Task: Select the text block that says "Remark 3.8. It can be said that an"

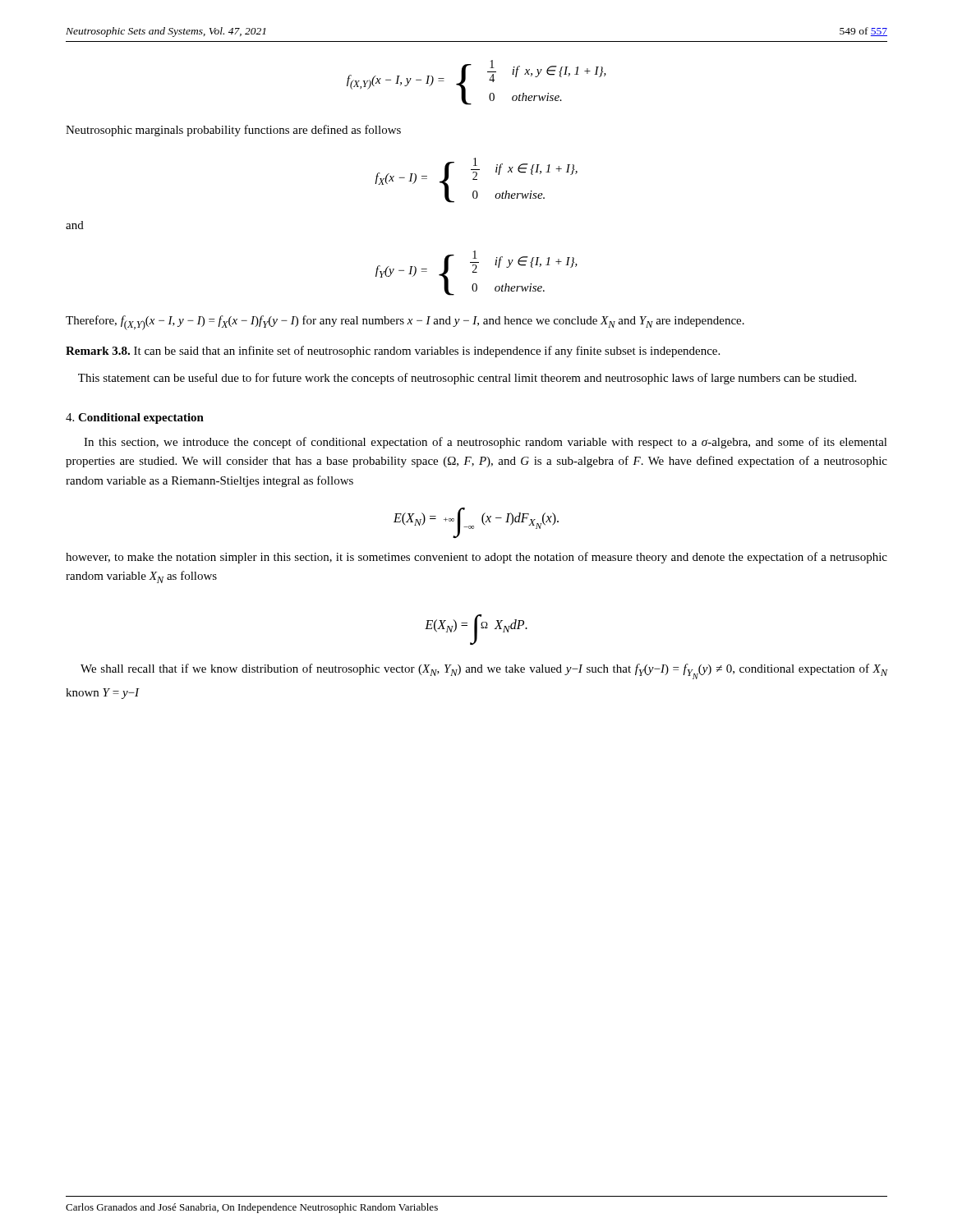Action: (393, 350)
